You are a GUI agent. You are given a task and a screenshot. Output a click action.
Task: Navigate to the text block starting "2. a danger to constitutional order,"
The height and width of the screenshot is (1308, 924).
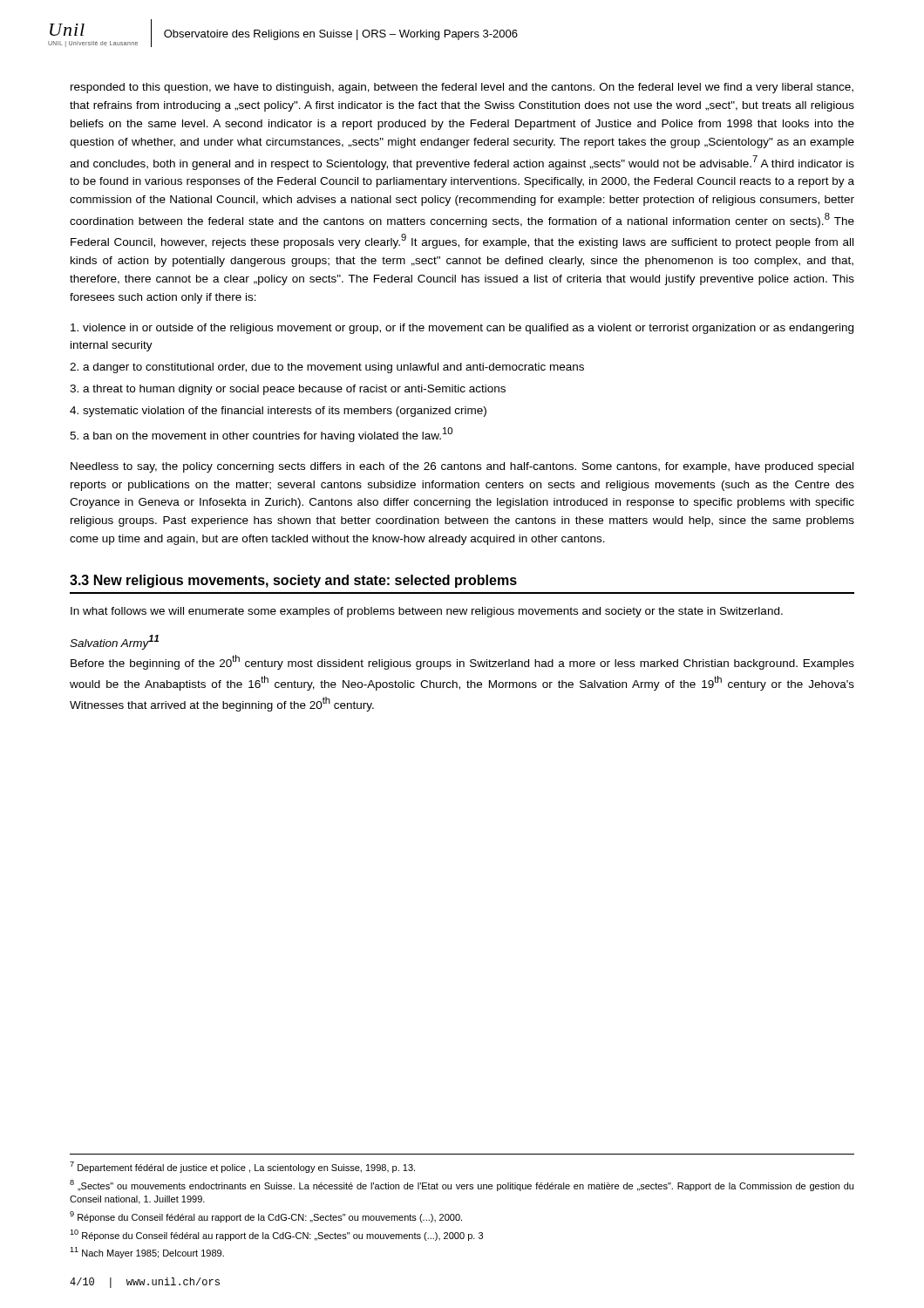pos(327,367)
